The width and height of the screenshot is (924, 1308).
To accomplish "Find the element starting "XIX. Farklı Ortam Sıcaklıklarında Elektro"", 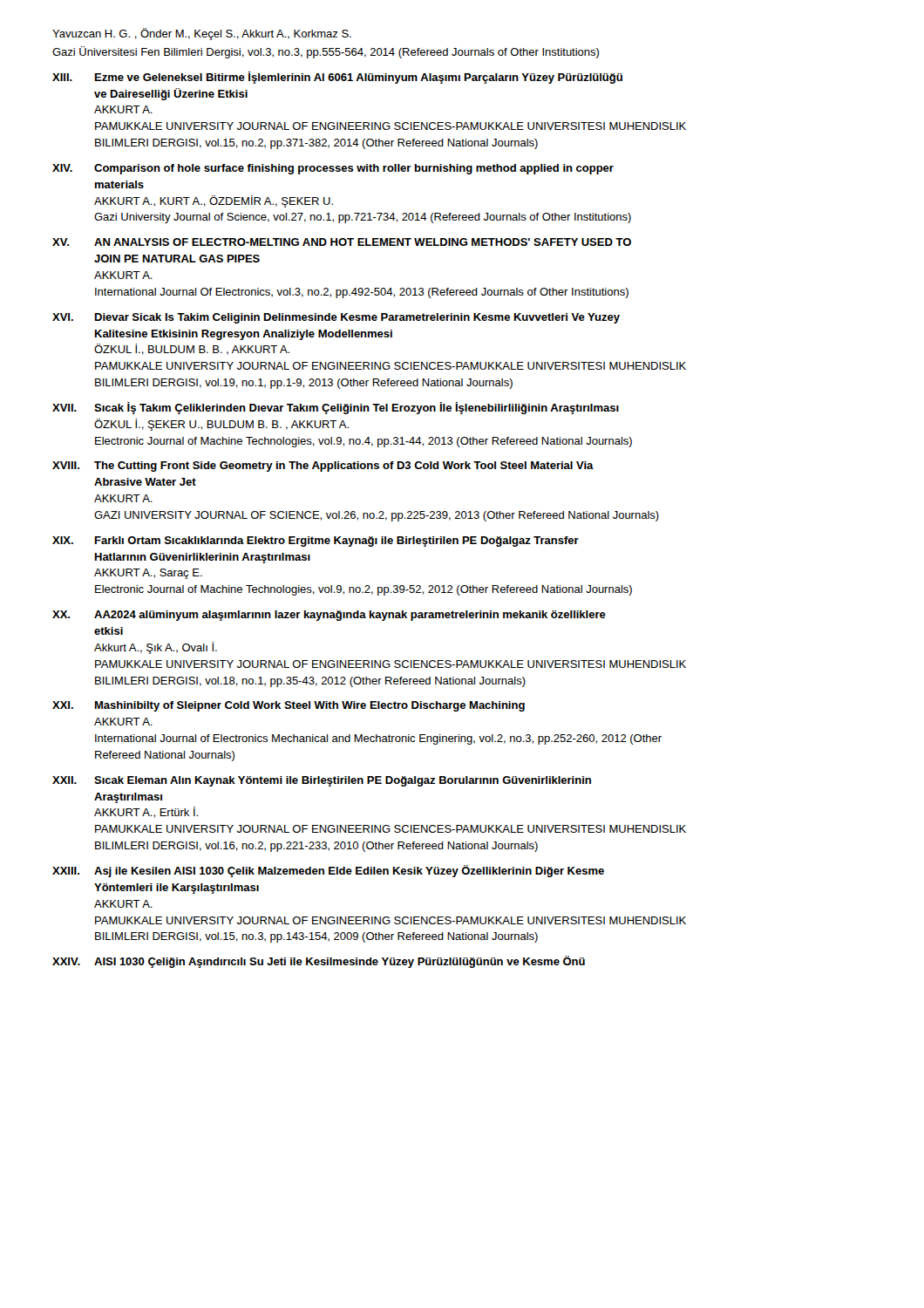I will coord(316,542).
